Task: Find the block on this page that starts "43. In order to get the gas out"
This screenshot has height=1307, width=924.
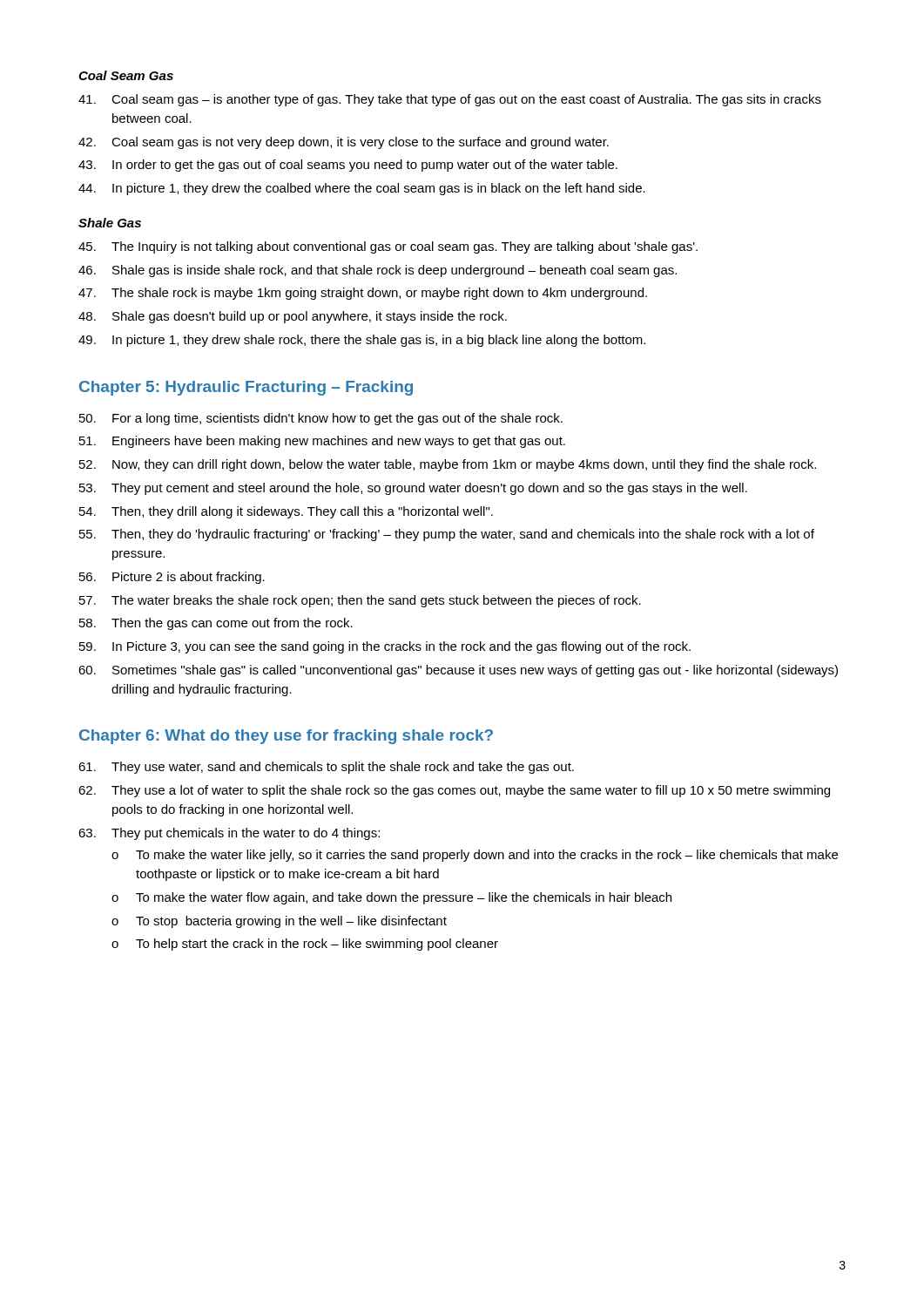Action: point(462,165)
